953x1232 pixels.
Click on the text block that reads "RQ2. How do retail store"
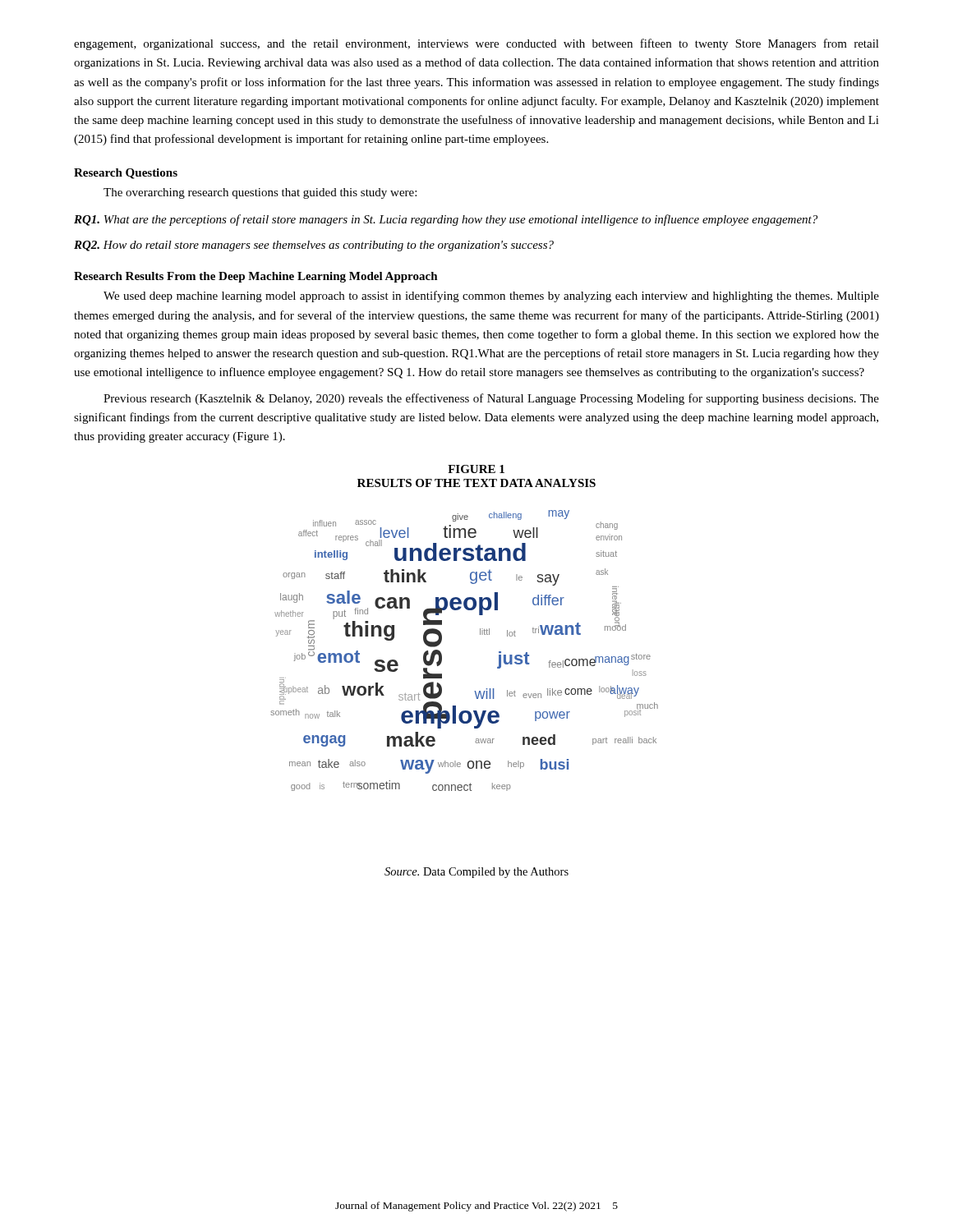coord(314,245)
